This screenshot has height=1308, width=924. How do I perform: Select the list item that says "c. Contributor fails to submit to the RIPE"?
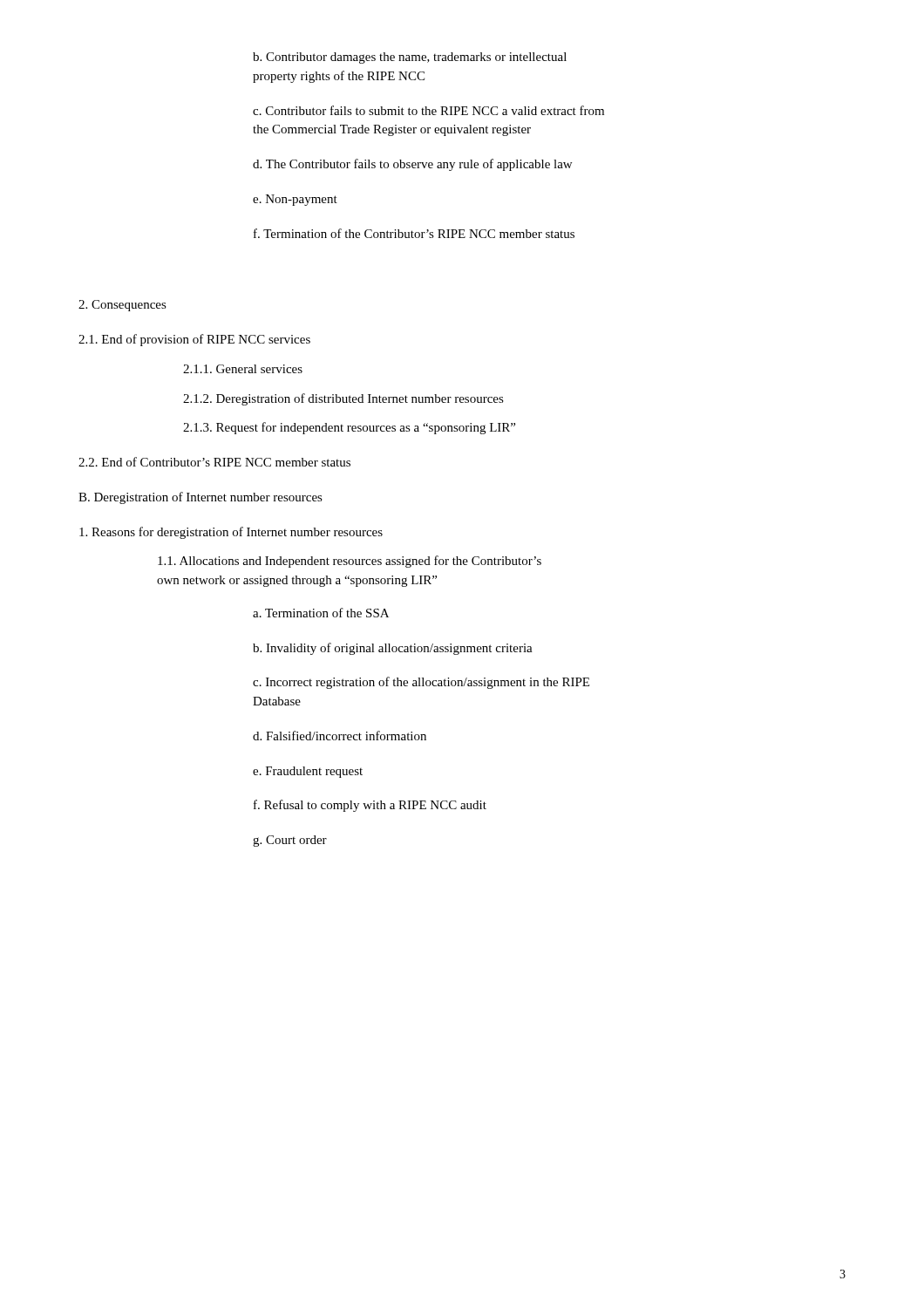tap(429, 120)
